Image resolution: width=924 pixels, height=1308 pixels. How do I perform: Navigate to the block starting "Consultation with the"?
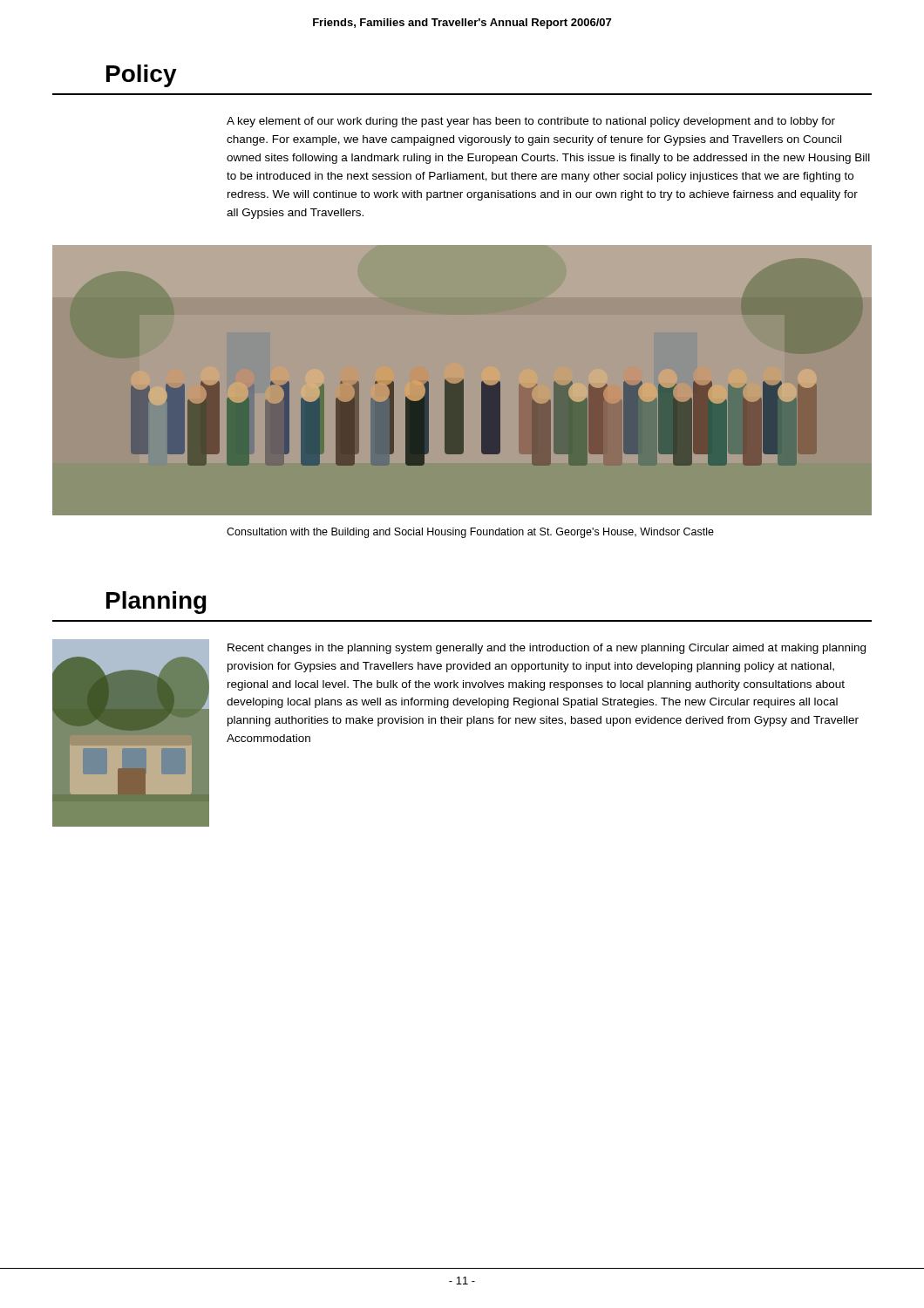[x=470, y=532]
